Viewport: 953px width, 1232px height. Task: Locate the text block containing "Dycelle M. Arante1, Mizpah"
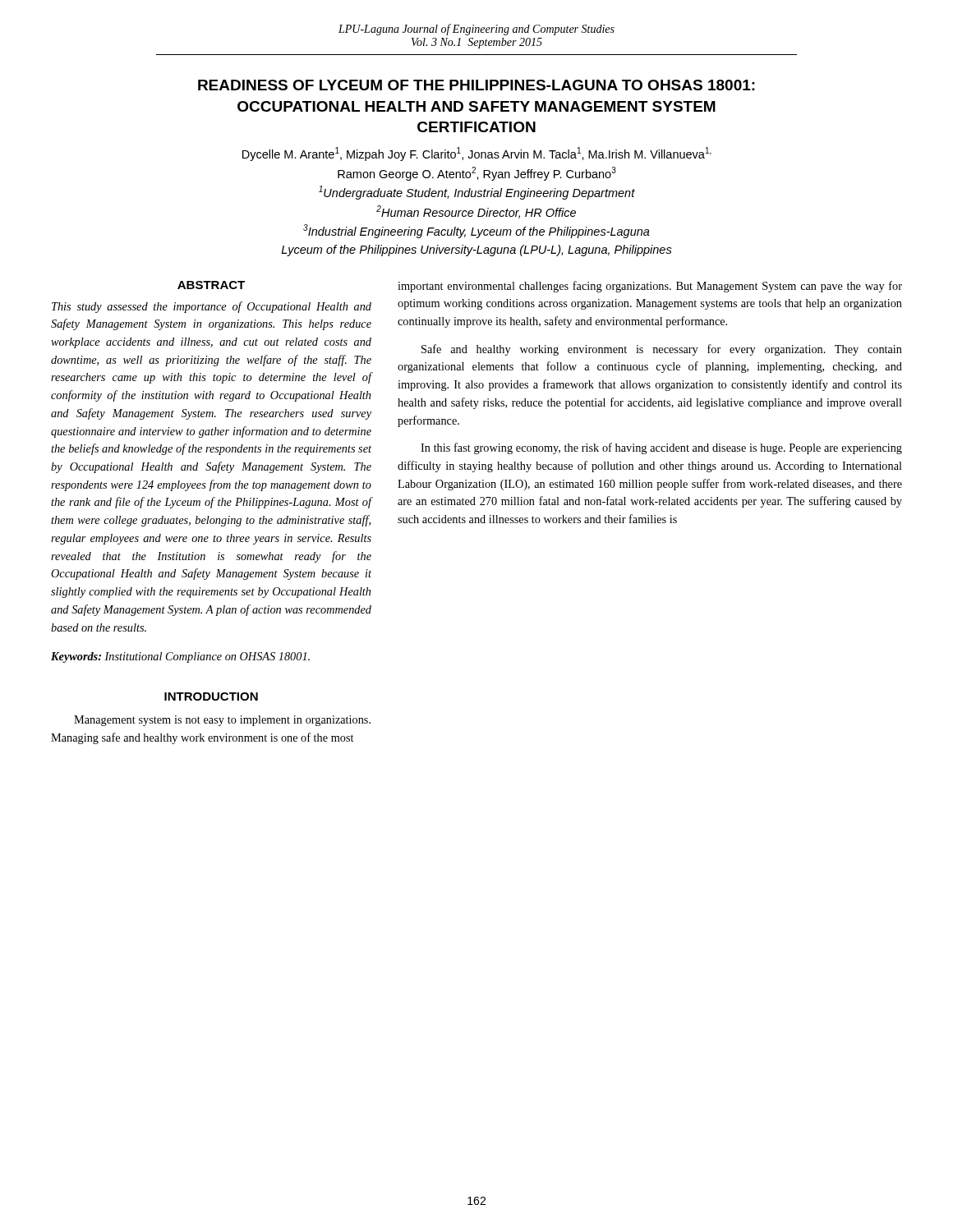476,202
